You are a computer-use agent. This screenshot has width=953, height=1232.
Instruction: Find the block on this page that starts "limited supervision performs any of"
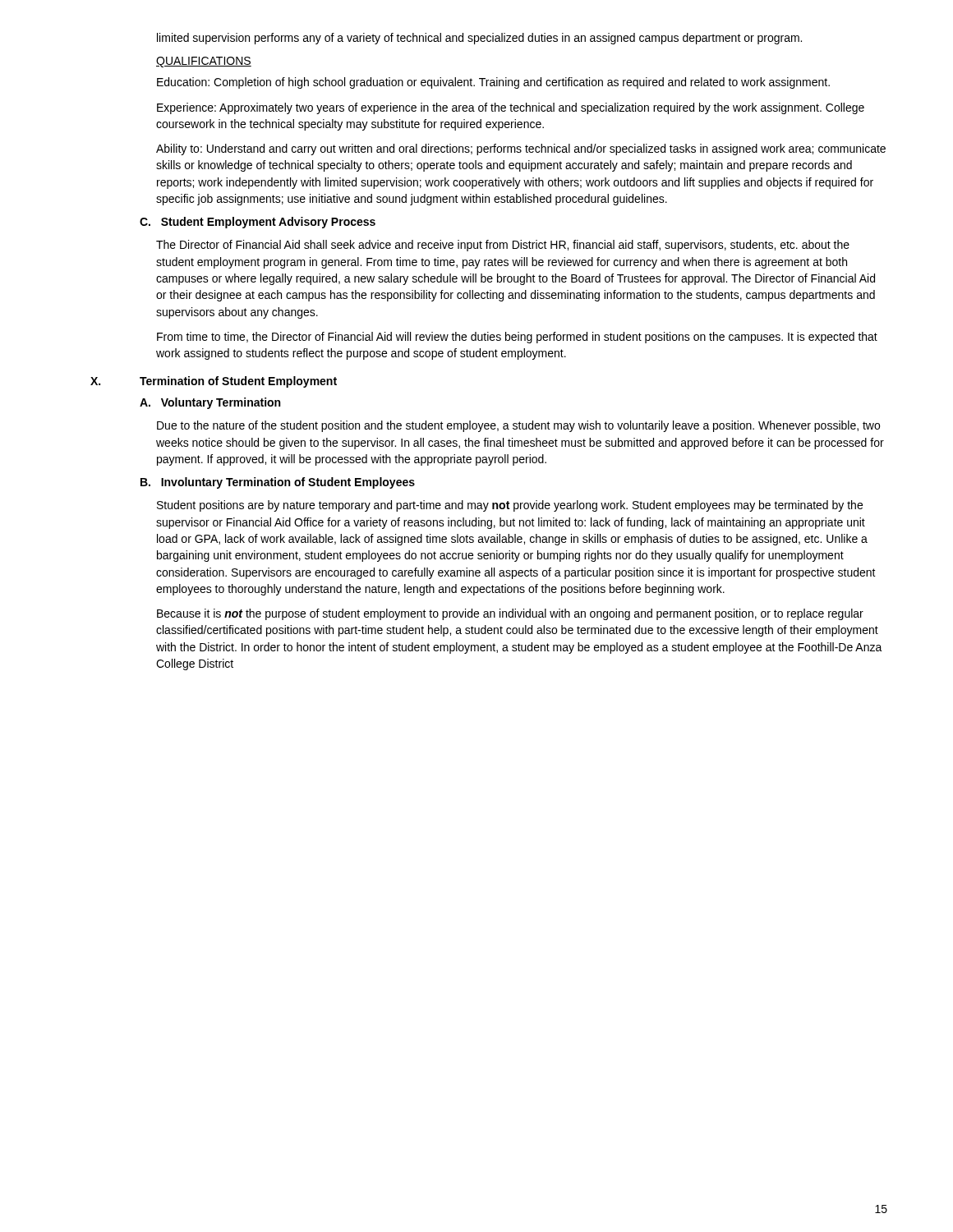pyautogui.click(x=480, y=38)
